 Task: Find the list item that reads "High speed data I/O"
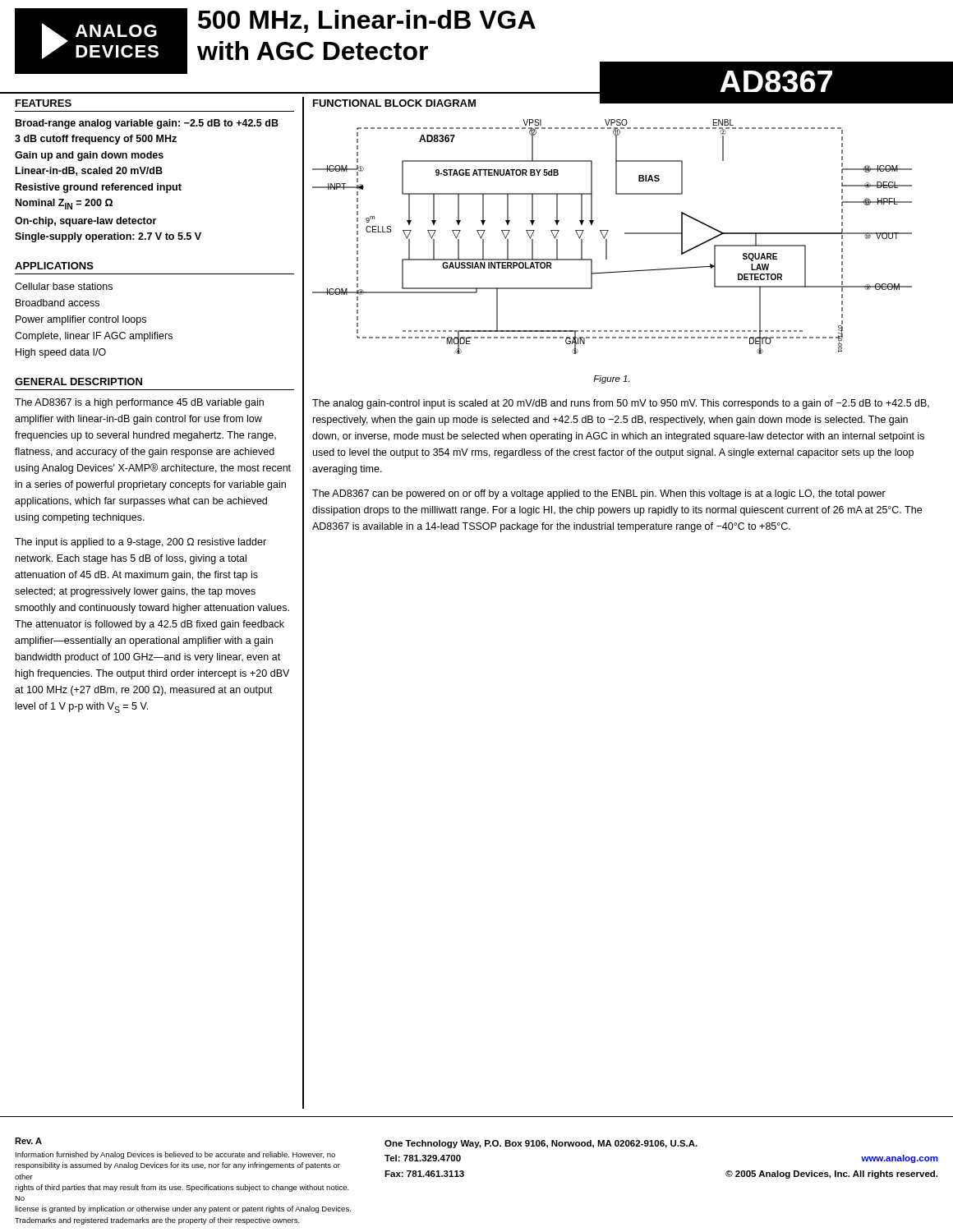(60, 353)
